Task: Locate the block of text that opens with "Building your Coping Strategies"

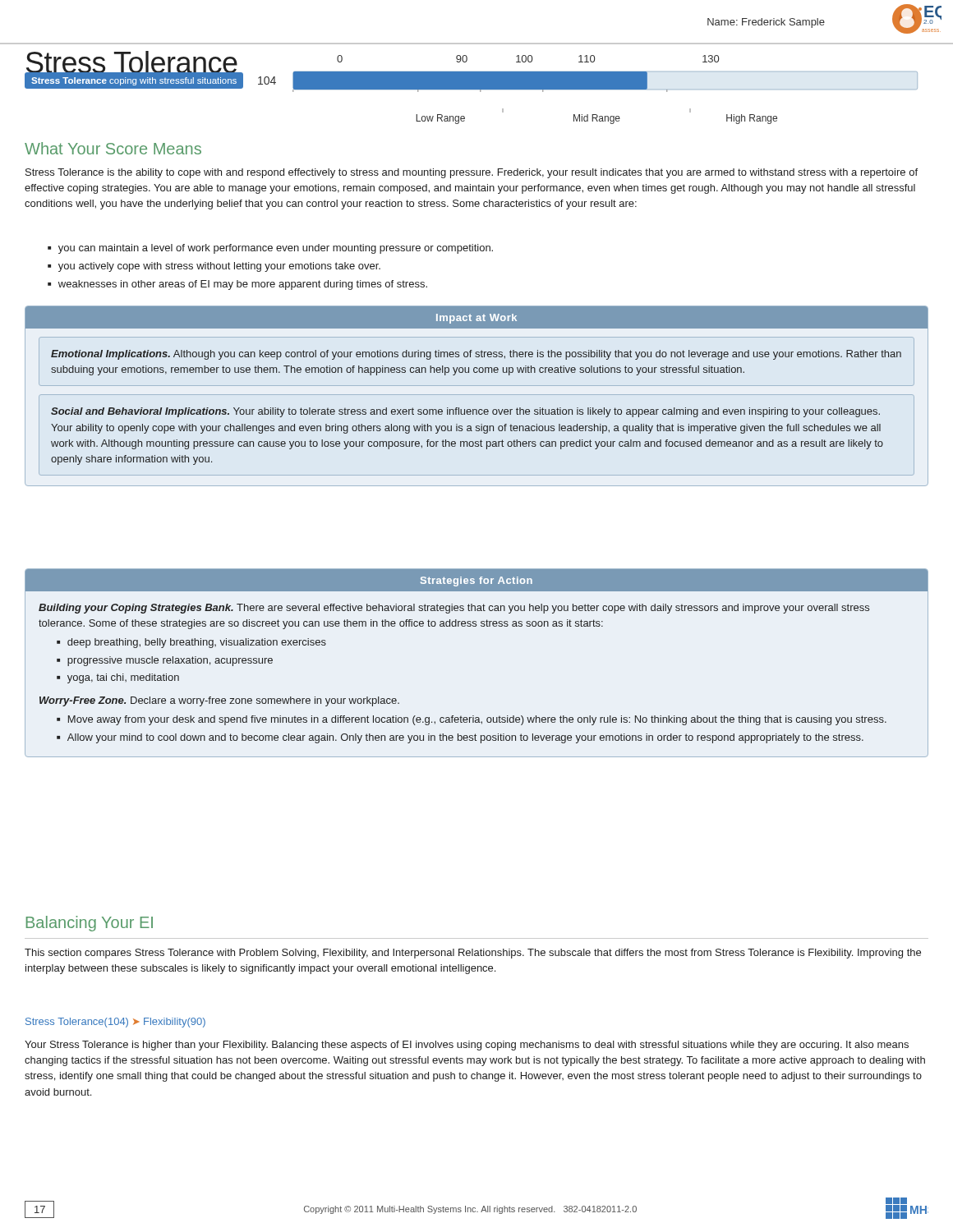Action: (x=454, y=615)
